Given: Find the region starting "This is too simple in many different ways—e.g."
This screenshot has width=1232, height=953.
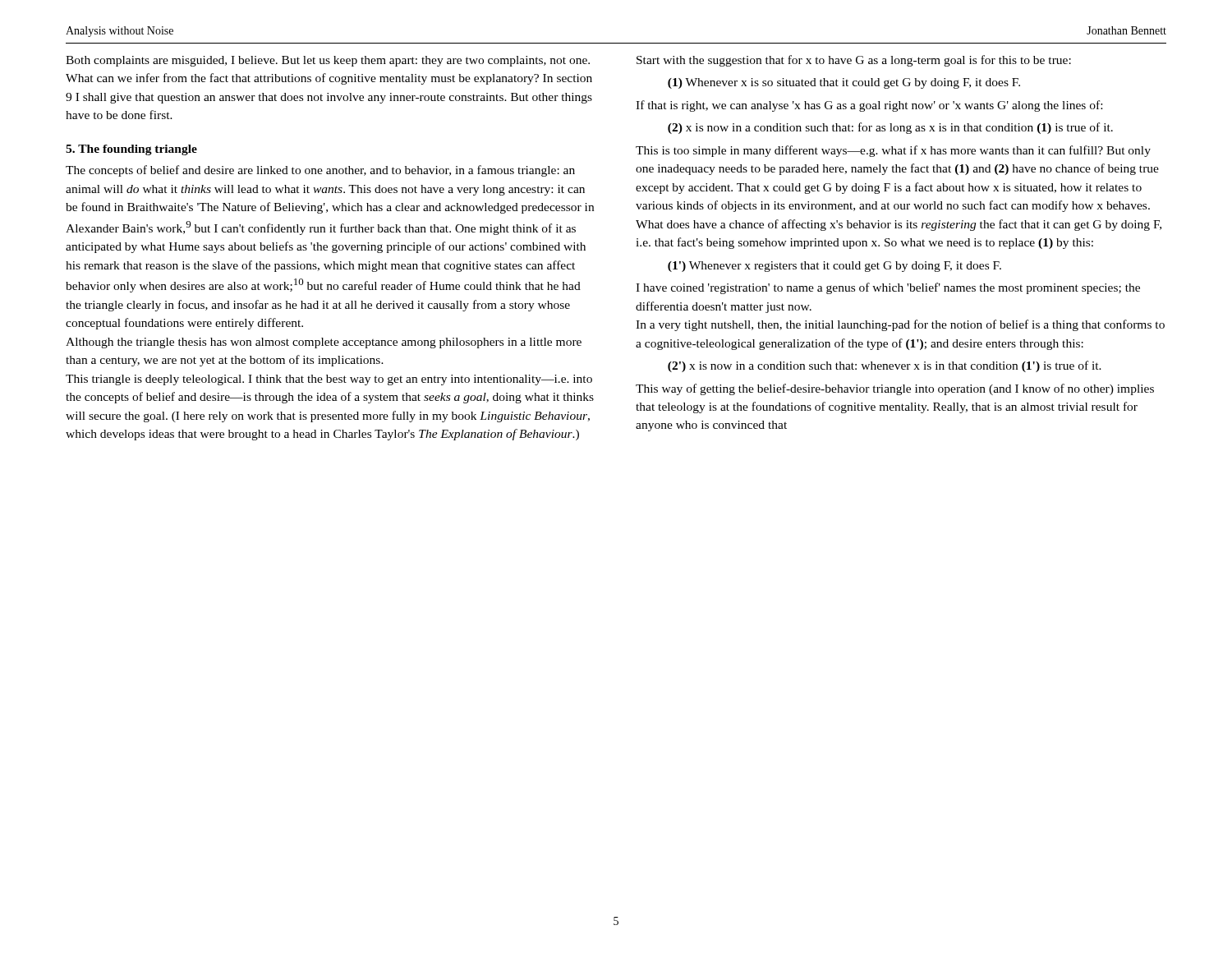Looking at the screenshot, I should 901,197.
